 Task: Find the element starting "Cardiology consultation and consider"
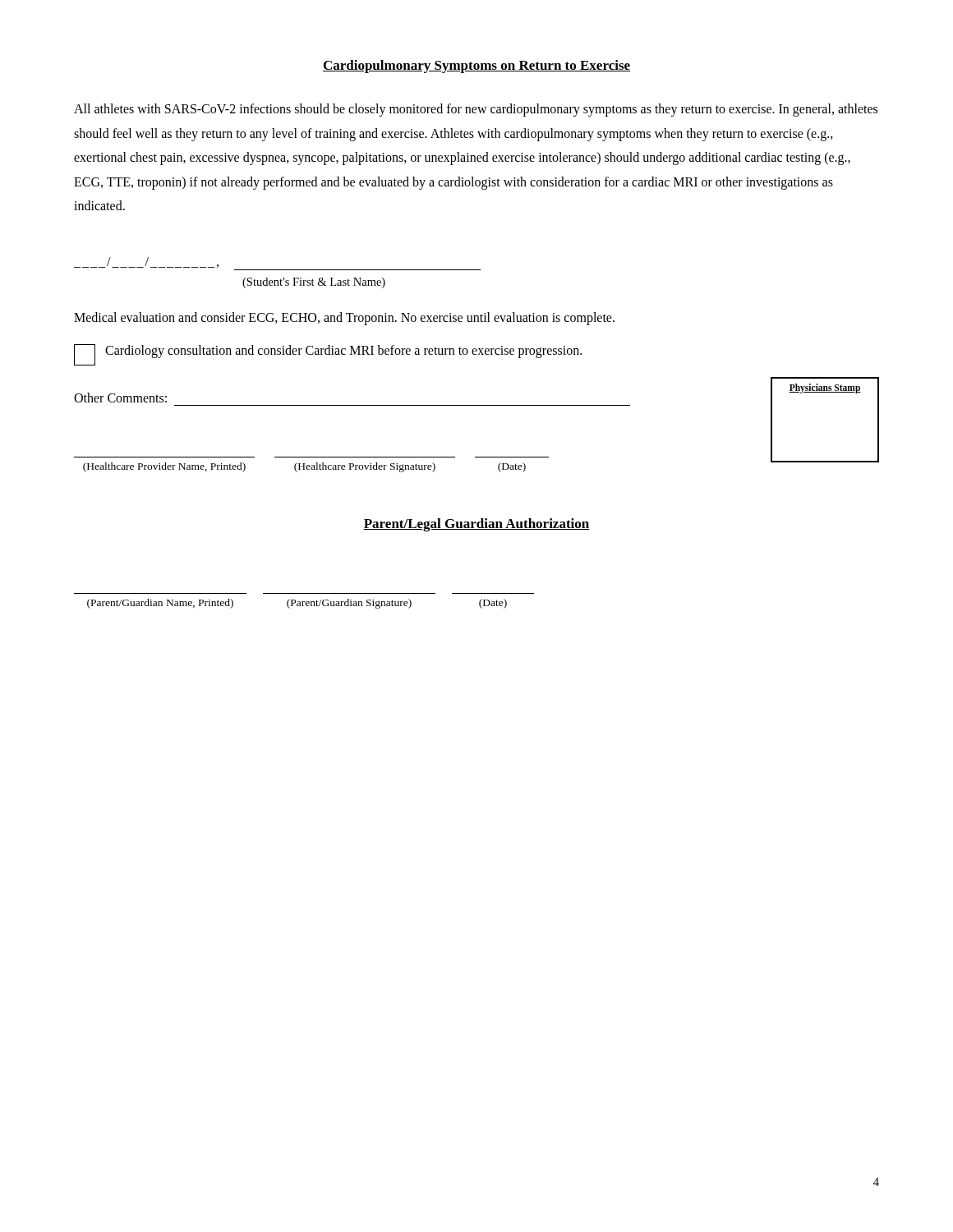point(328,354)
